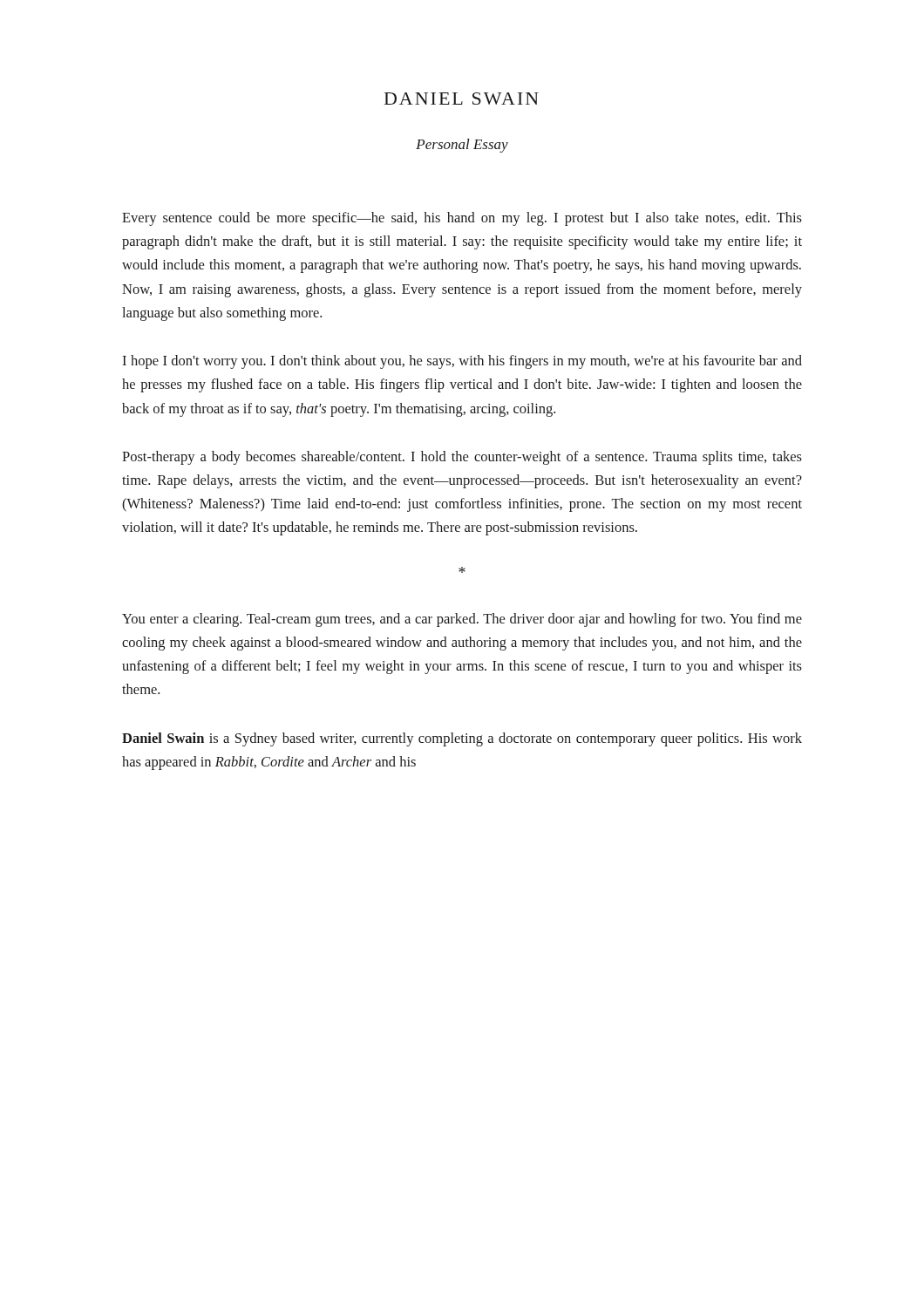Click on the element starting "DANIEL SWAIN"
Viewport: 924px width, 1308px height.
(x=462, y=98)
